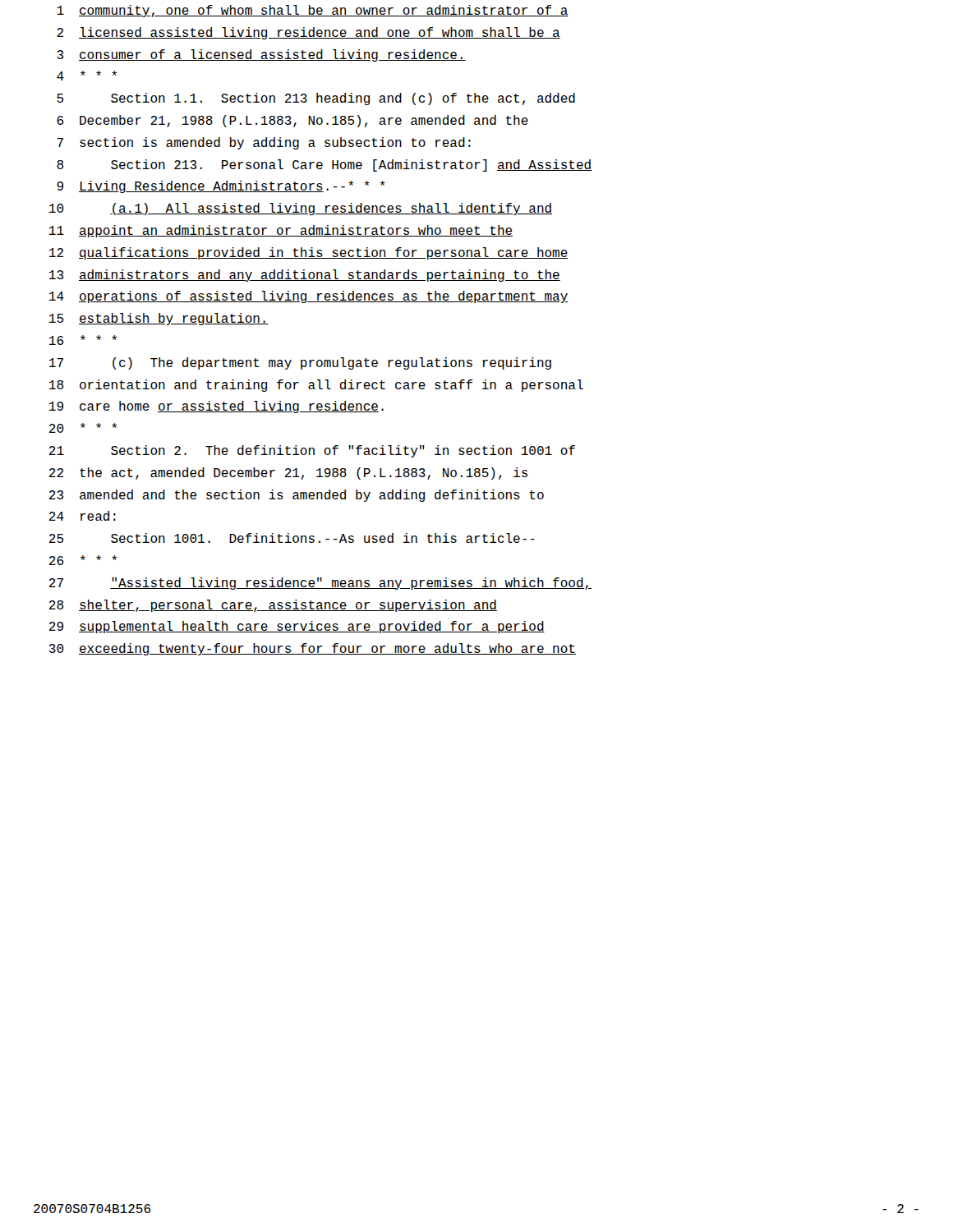Screen dimensions: 1232x953
Task: Where is the passage that starts "28 shelter, personal"?
Action: [476, 605]
